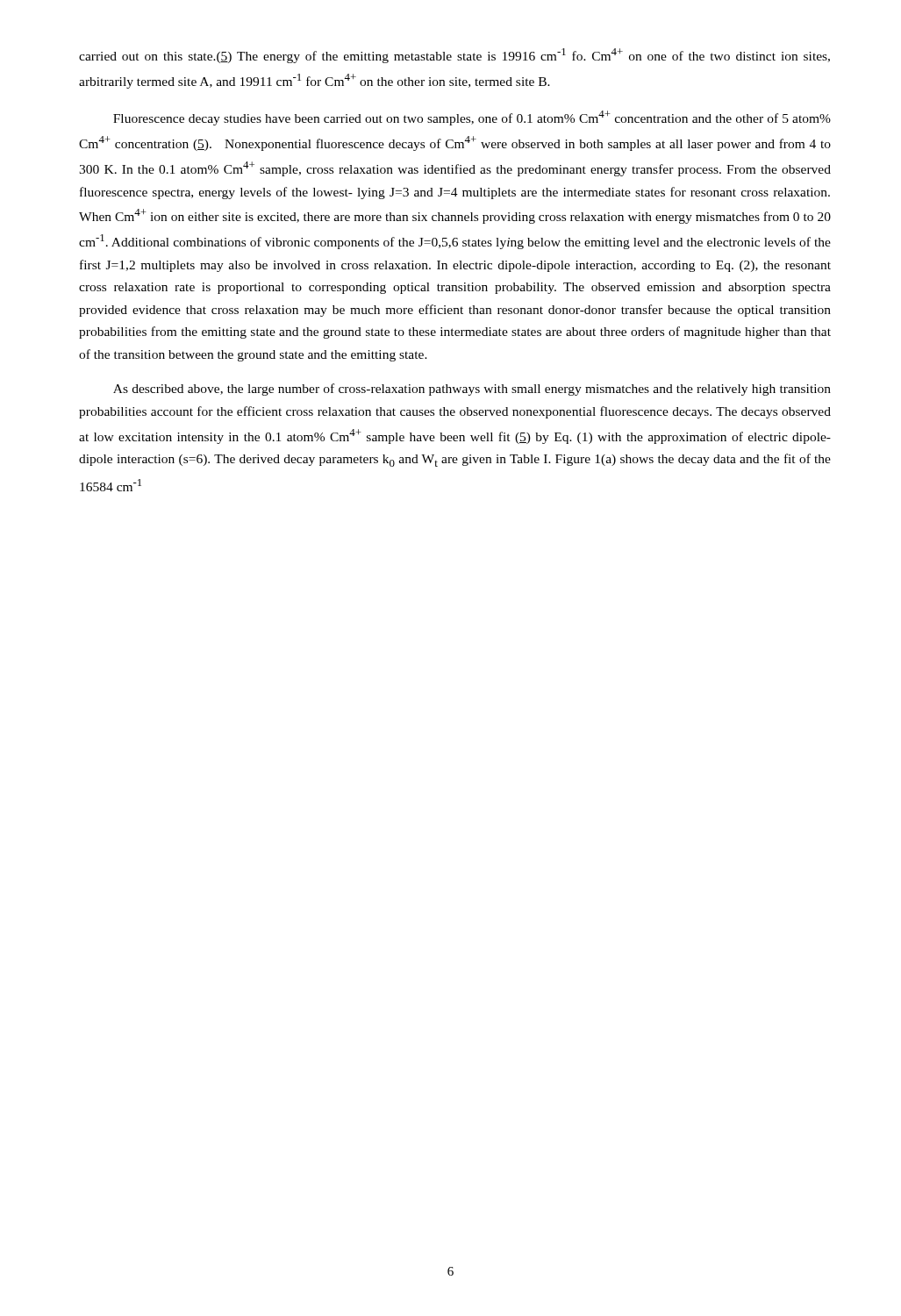
Task: Where is the passage that starts "As described above, the large"?
Action: click(x=455, y=438)
